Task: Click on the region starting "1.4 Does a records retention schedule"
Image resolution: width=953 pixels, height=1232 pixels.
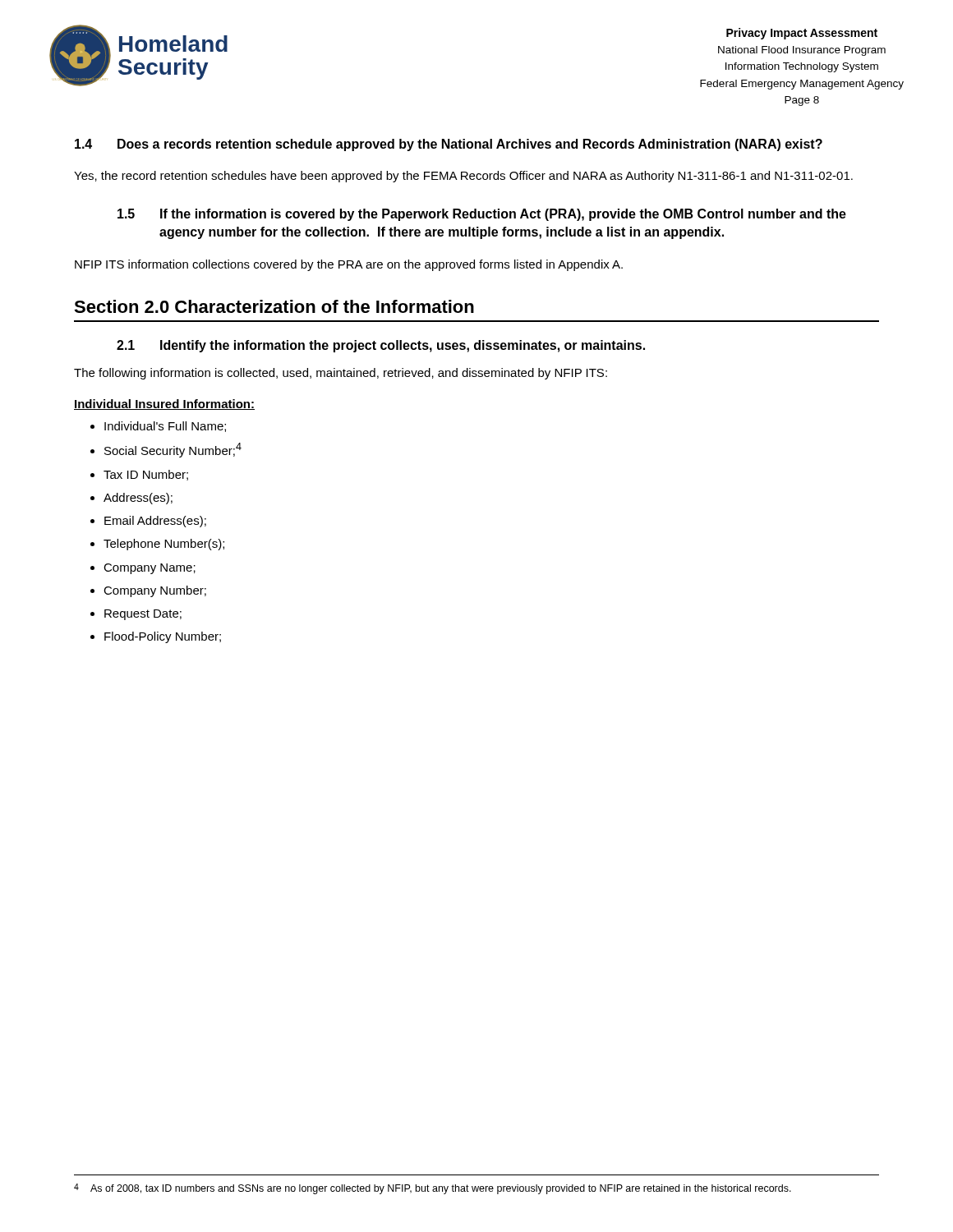Action: tap(476, 145)
